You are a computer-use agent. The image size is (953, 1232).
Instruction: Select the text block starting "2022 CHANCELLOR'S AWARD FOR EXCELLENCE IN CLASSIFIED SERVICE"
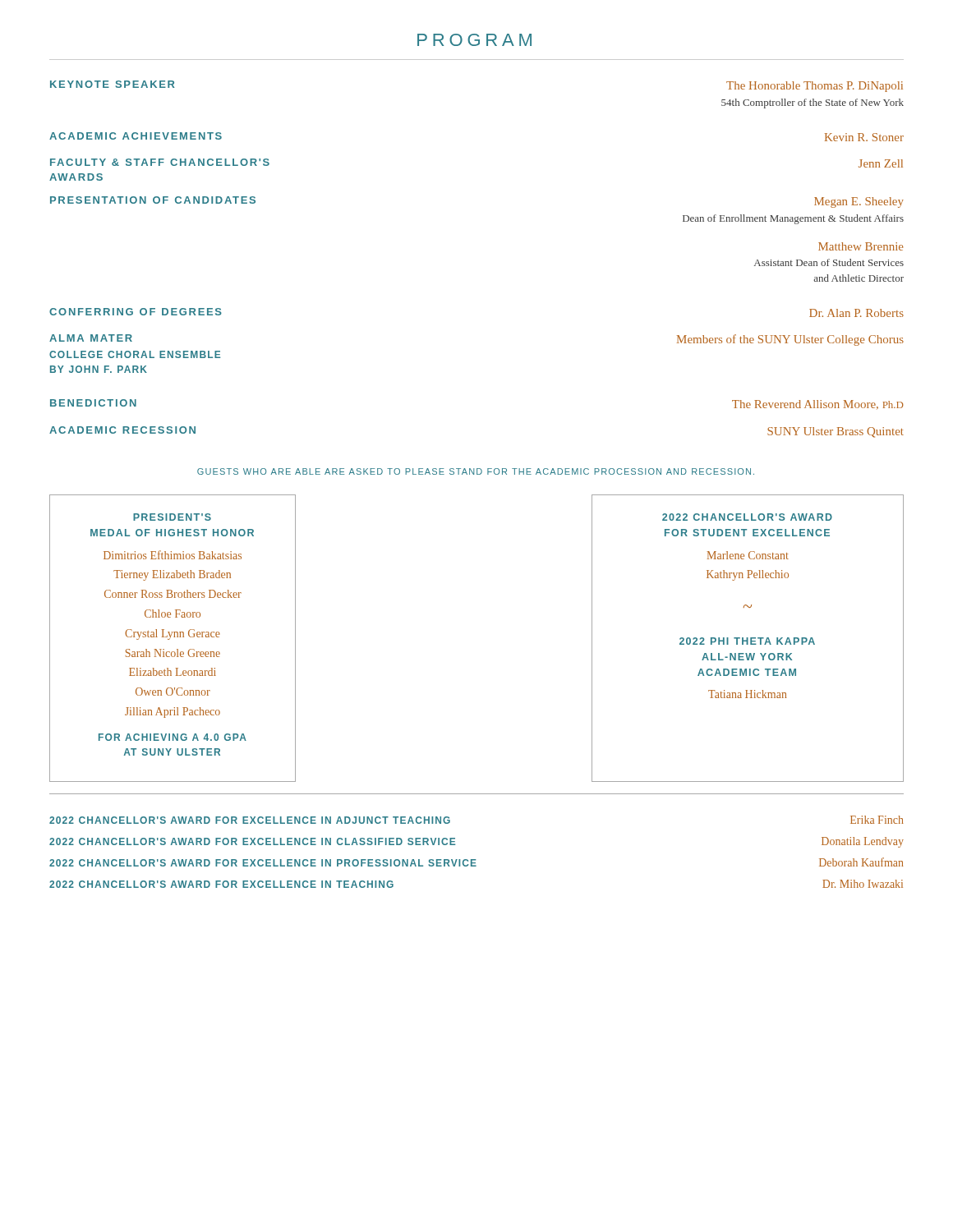tap(253, 842)
